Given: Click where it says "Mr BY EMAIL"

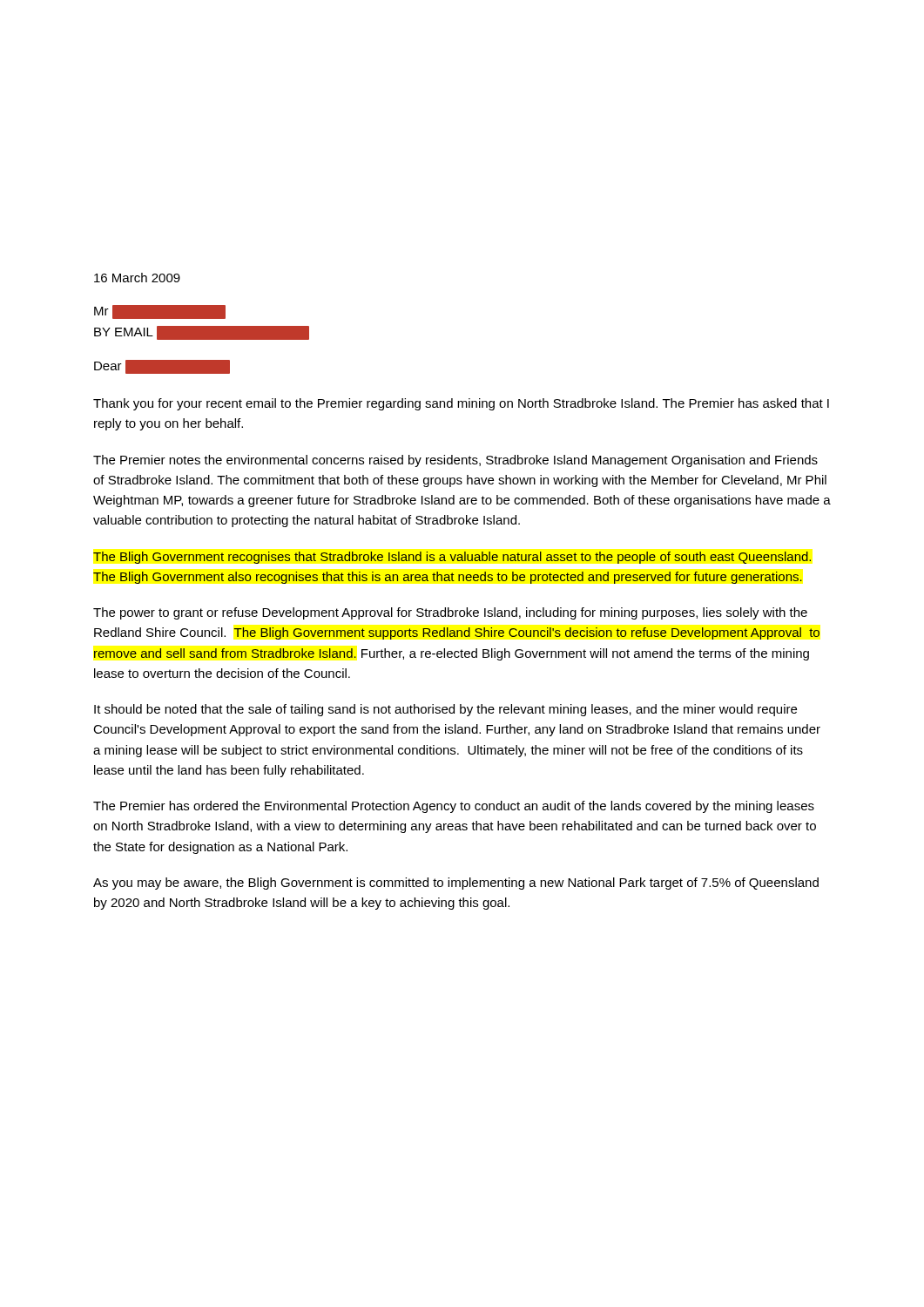Looking at the screenshot, I should (x=201, y=322).
